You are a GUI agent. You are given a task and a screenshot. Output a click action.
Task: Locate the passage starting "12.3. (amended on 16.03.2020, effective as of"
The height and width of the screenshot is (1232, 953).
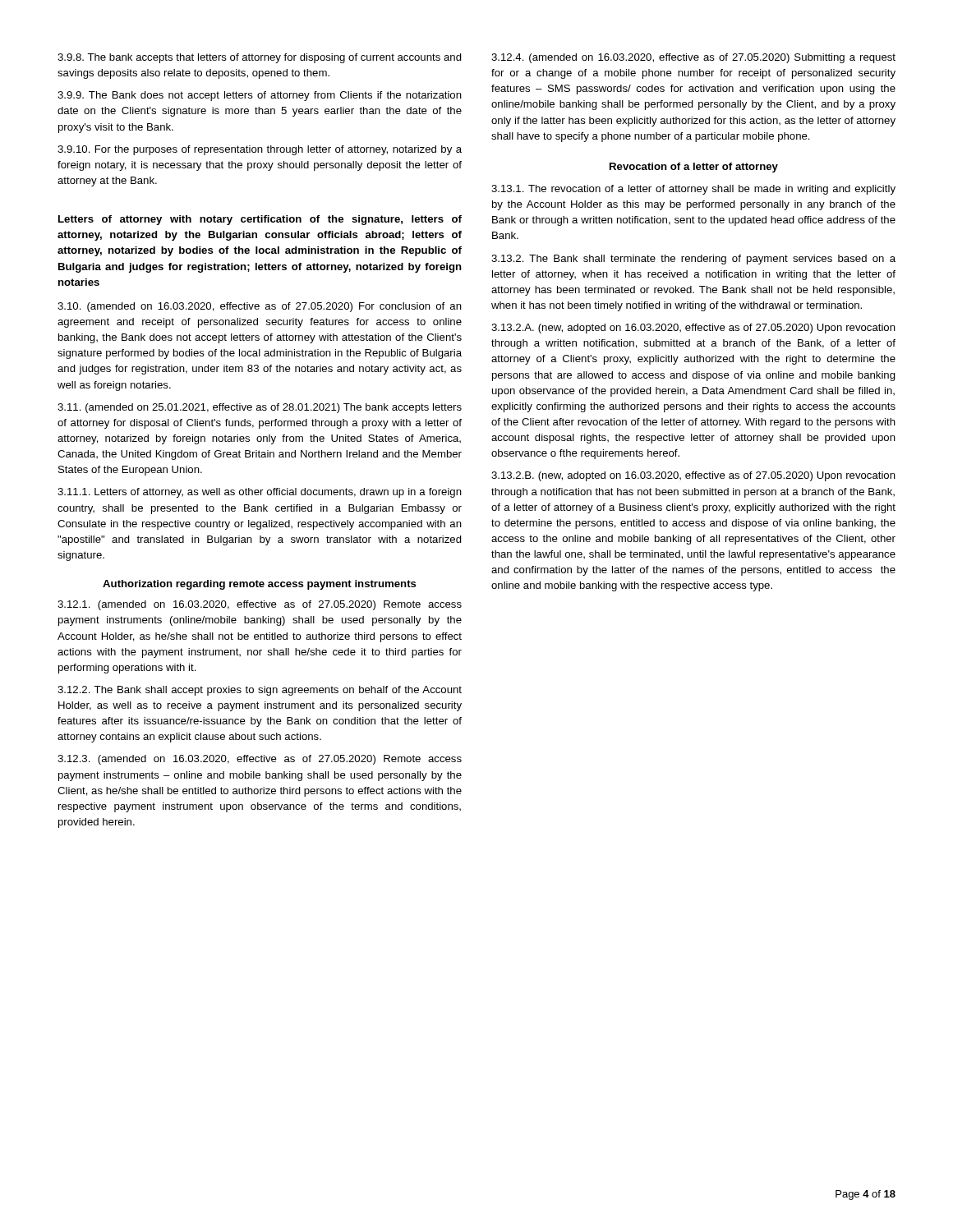click(x=260, y=790)
